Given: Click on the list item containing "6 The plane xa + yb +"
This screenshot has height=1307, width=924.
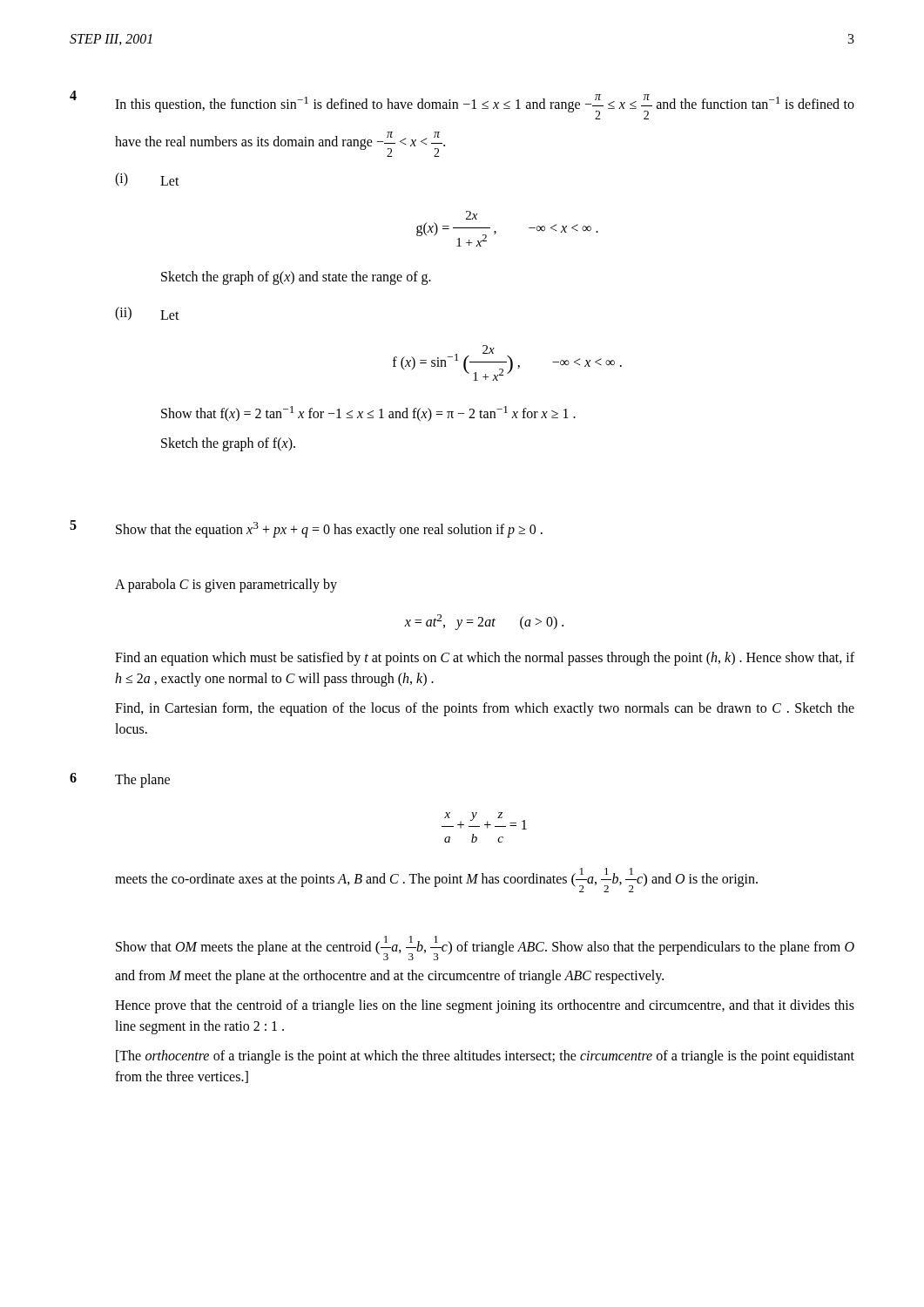Looking at the screenshot, I should pos(462,838).
